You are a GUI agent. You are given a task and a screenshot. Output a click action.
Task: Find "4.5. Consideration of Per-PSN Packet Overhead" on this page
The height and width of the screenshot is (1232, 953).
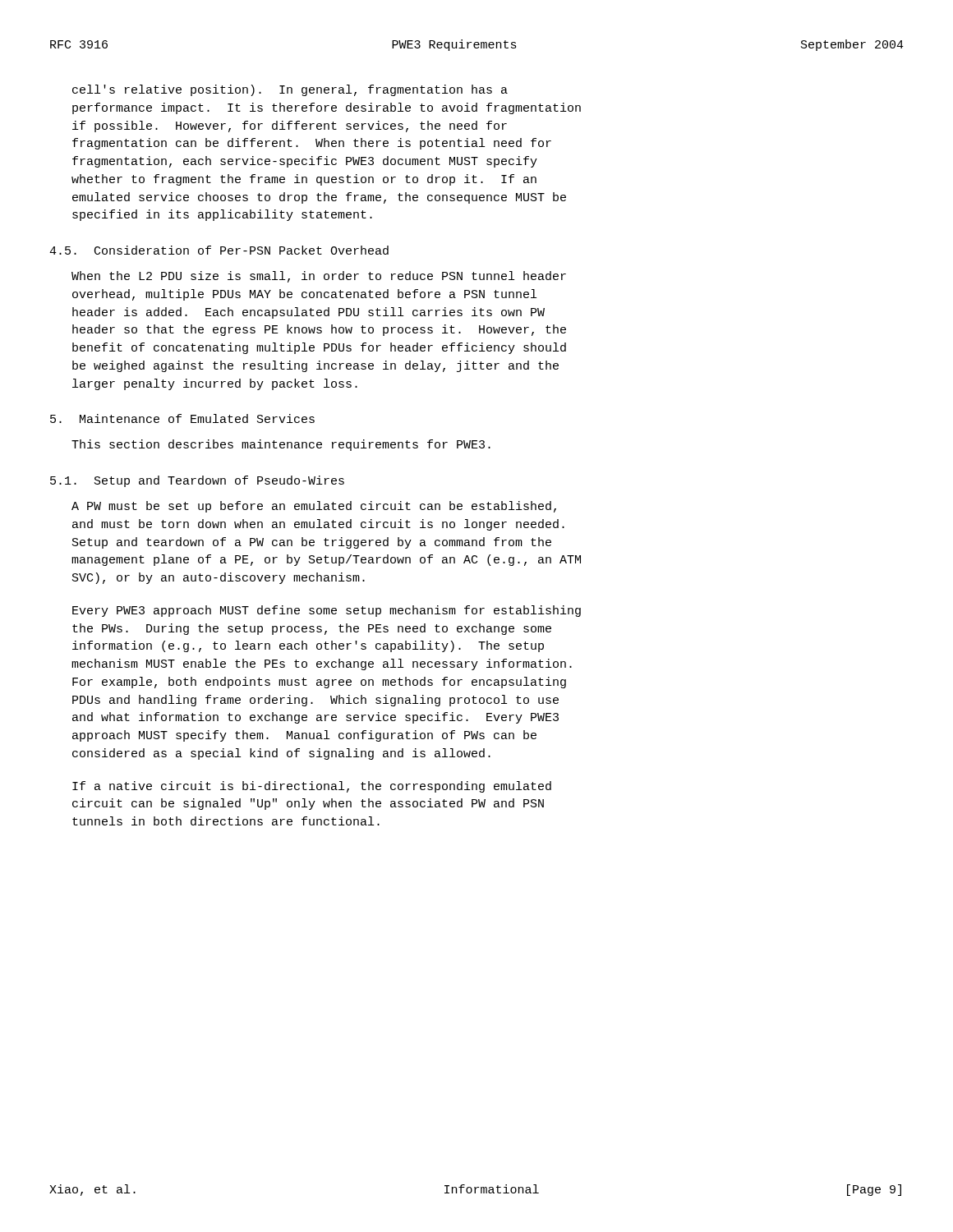[219, 252]
